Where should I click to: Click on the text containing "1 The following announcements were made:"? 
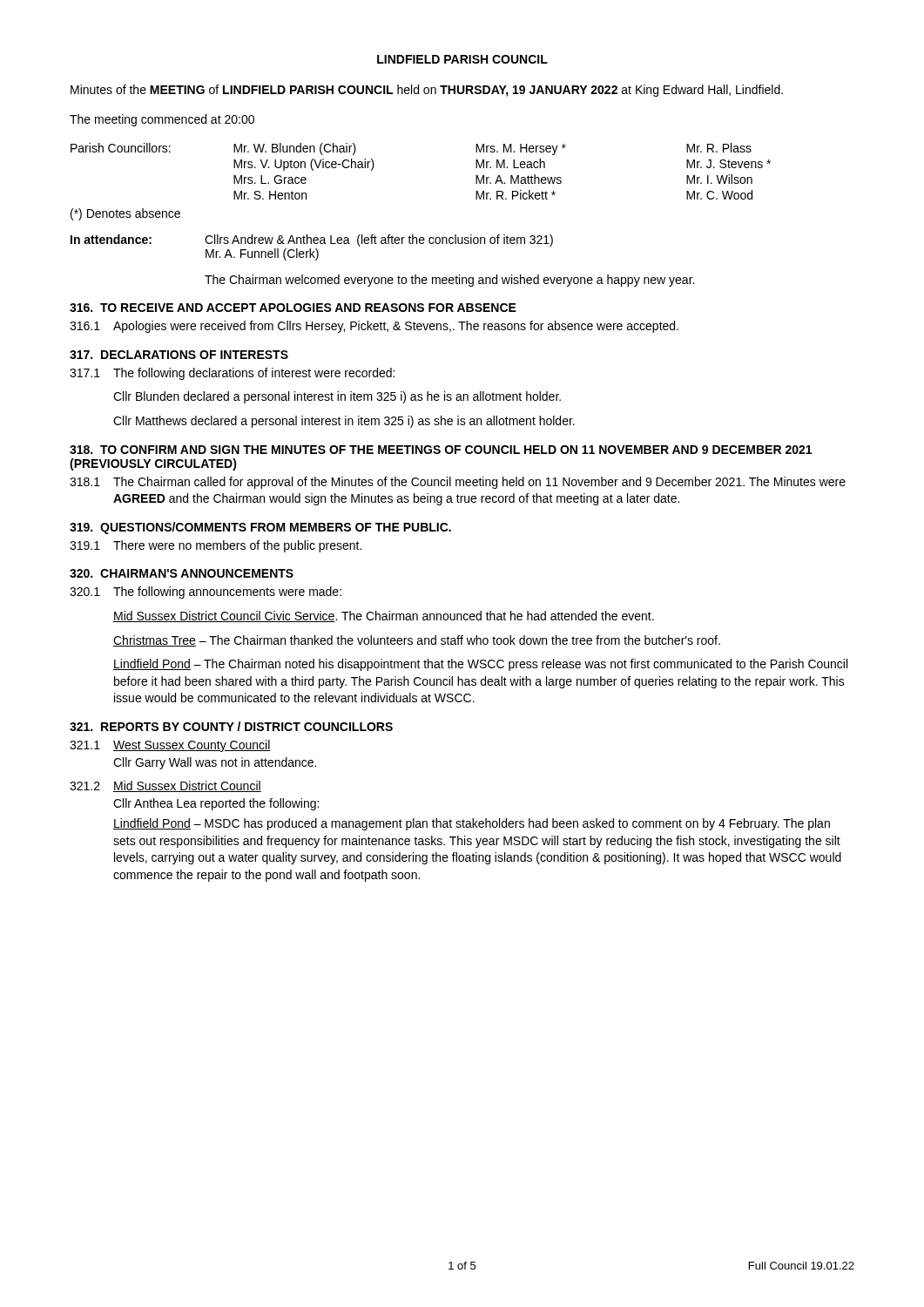(206, 593)
